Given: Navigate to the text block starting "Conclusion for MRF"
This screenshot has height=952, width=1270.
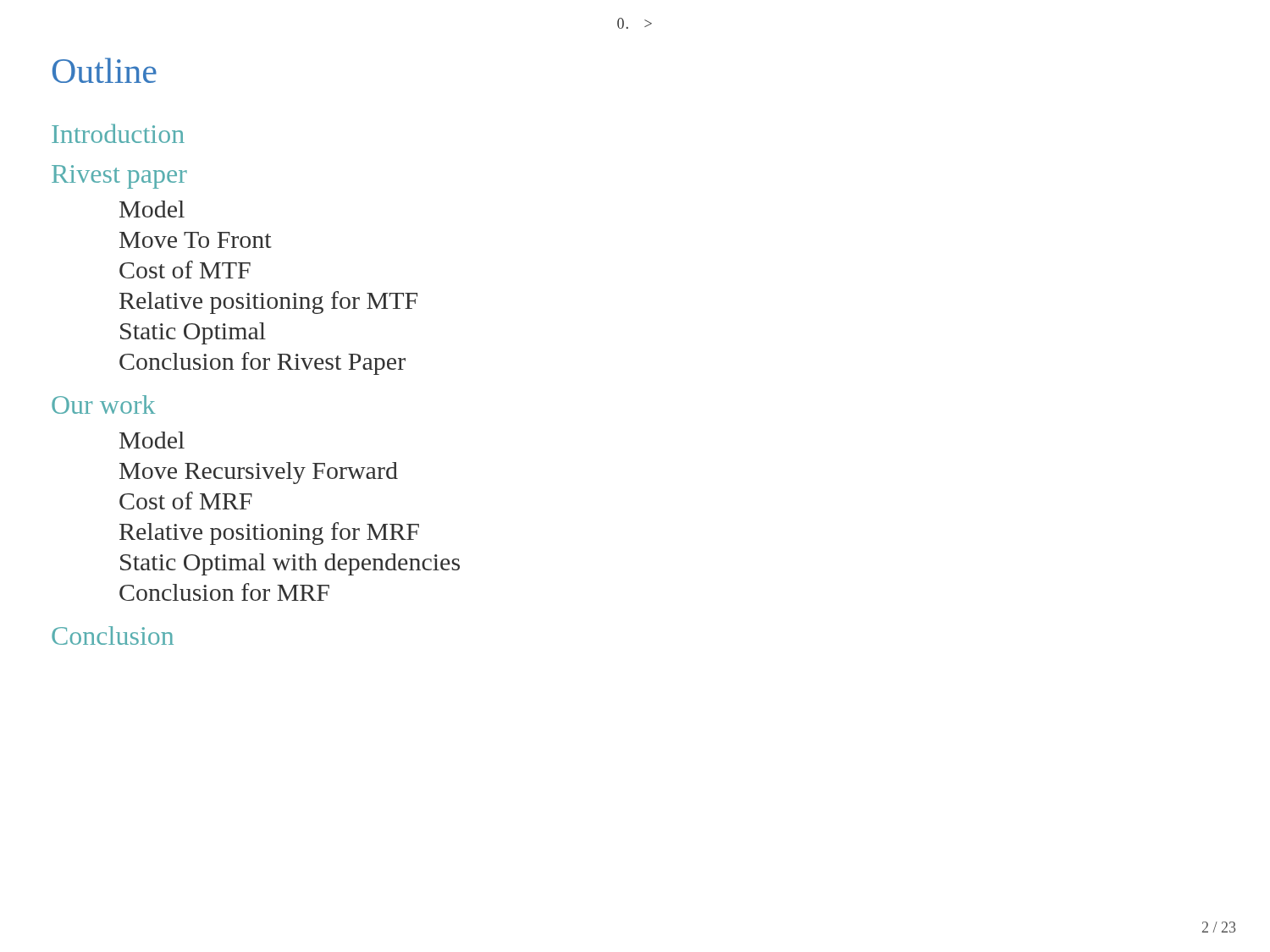Looking at the screenshot, I should tap(224, 592).
